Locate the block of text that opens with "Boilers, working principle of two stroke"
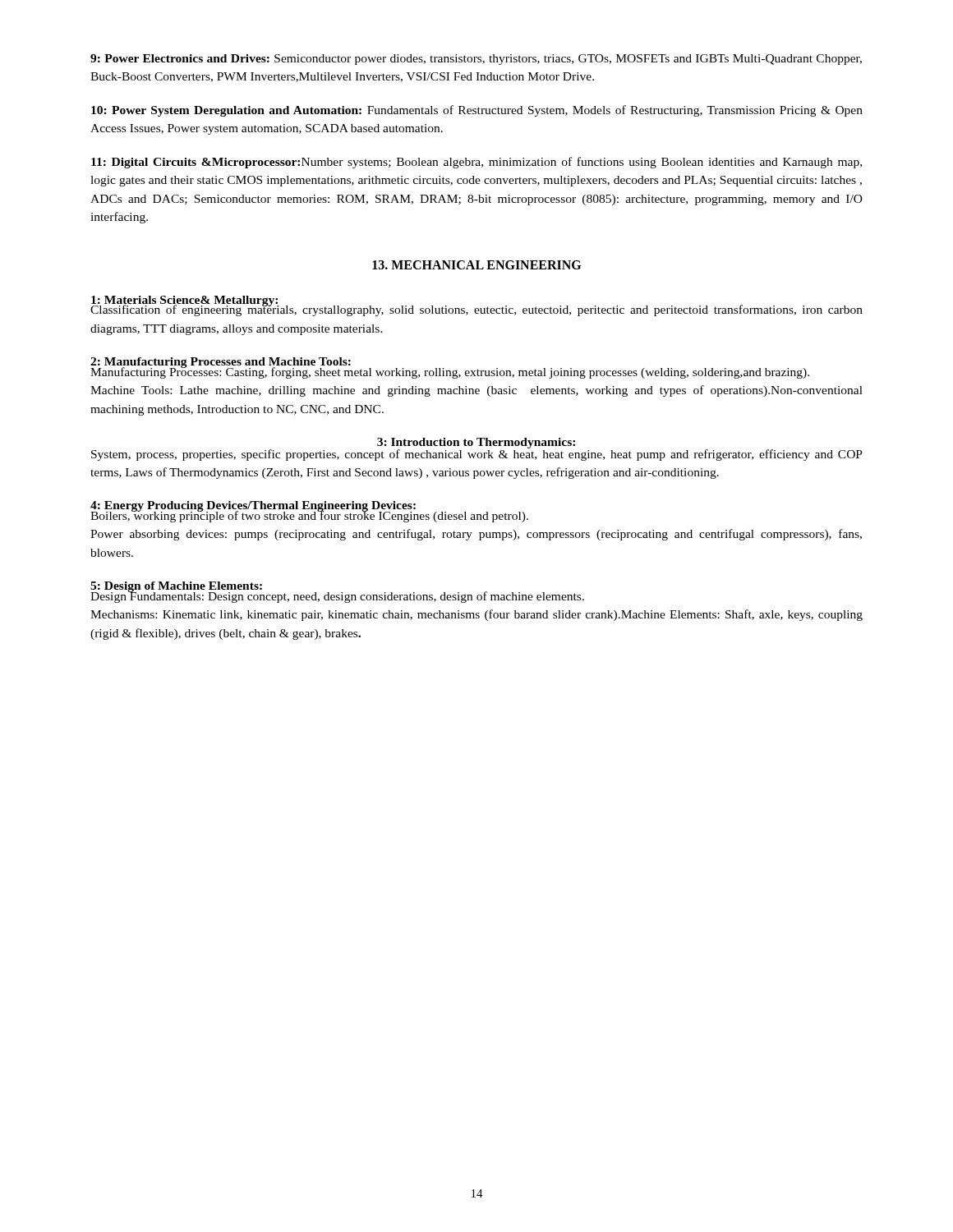This screenshot has height=1232, width=953. [x=476, y=534]
